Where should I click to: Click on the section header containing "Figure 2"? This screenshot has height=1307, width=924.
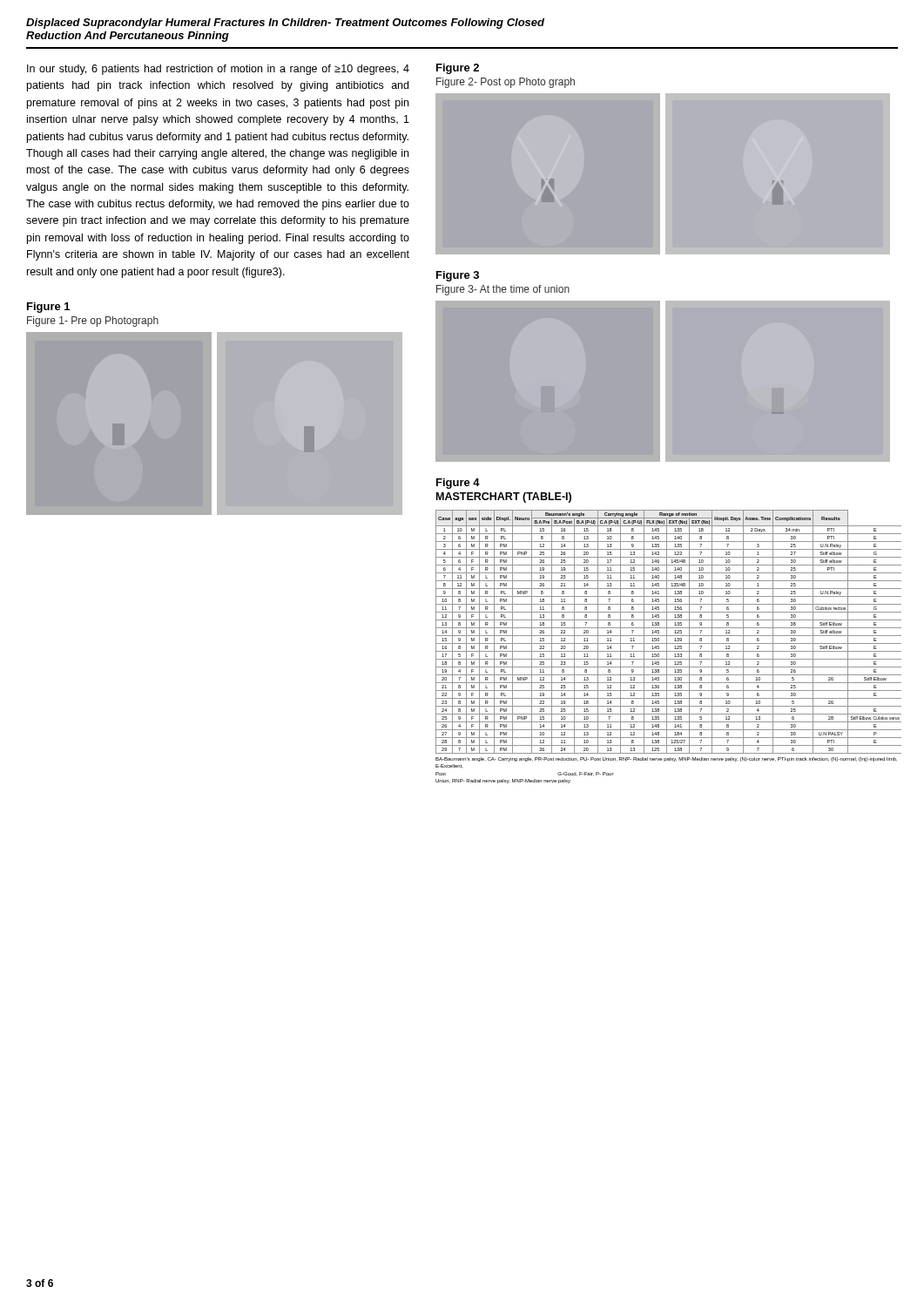click(457, 68)
